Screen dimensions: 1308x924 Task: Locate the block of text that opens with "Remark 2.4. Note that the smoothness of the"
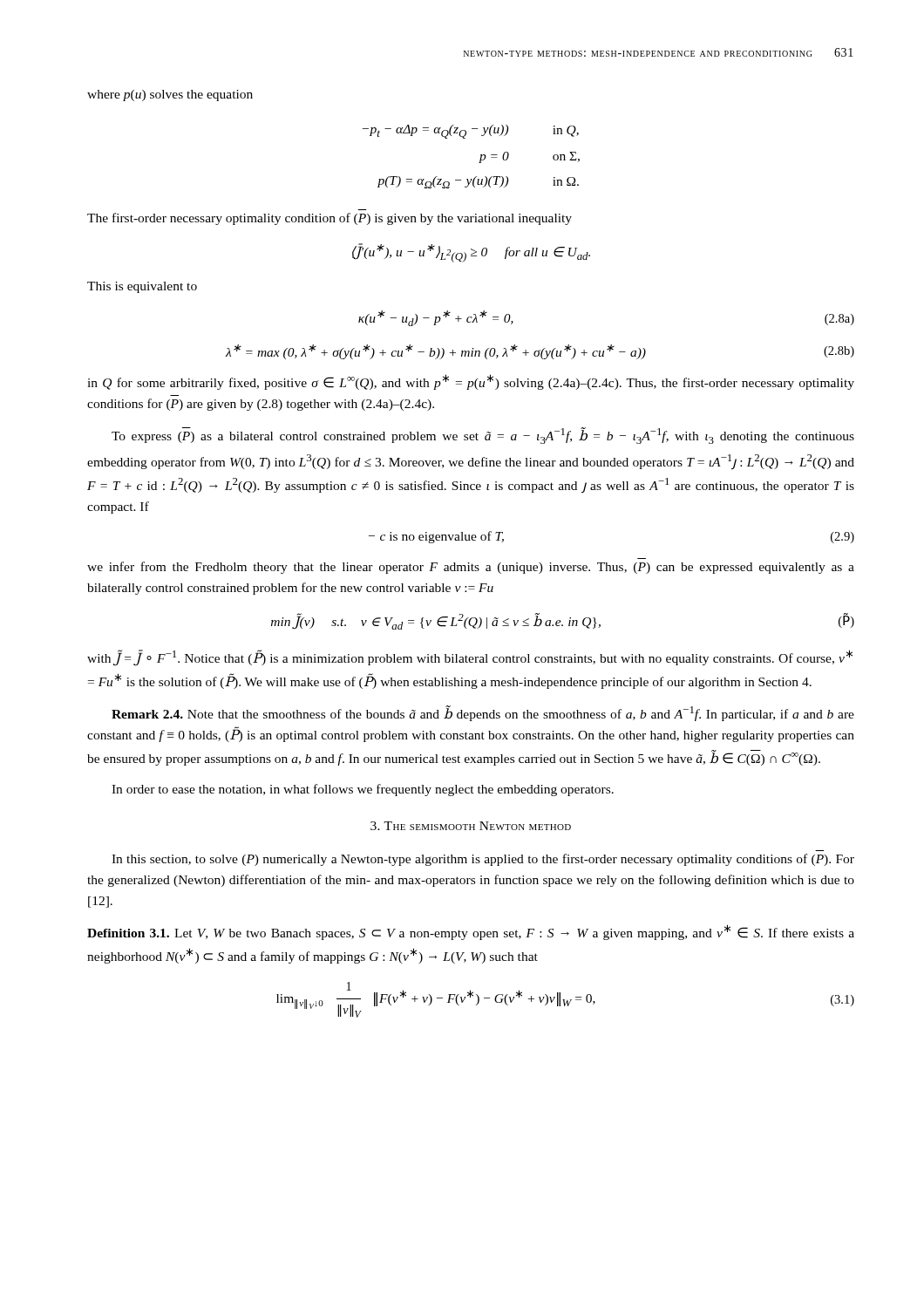(x=471, y=735)
